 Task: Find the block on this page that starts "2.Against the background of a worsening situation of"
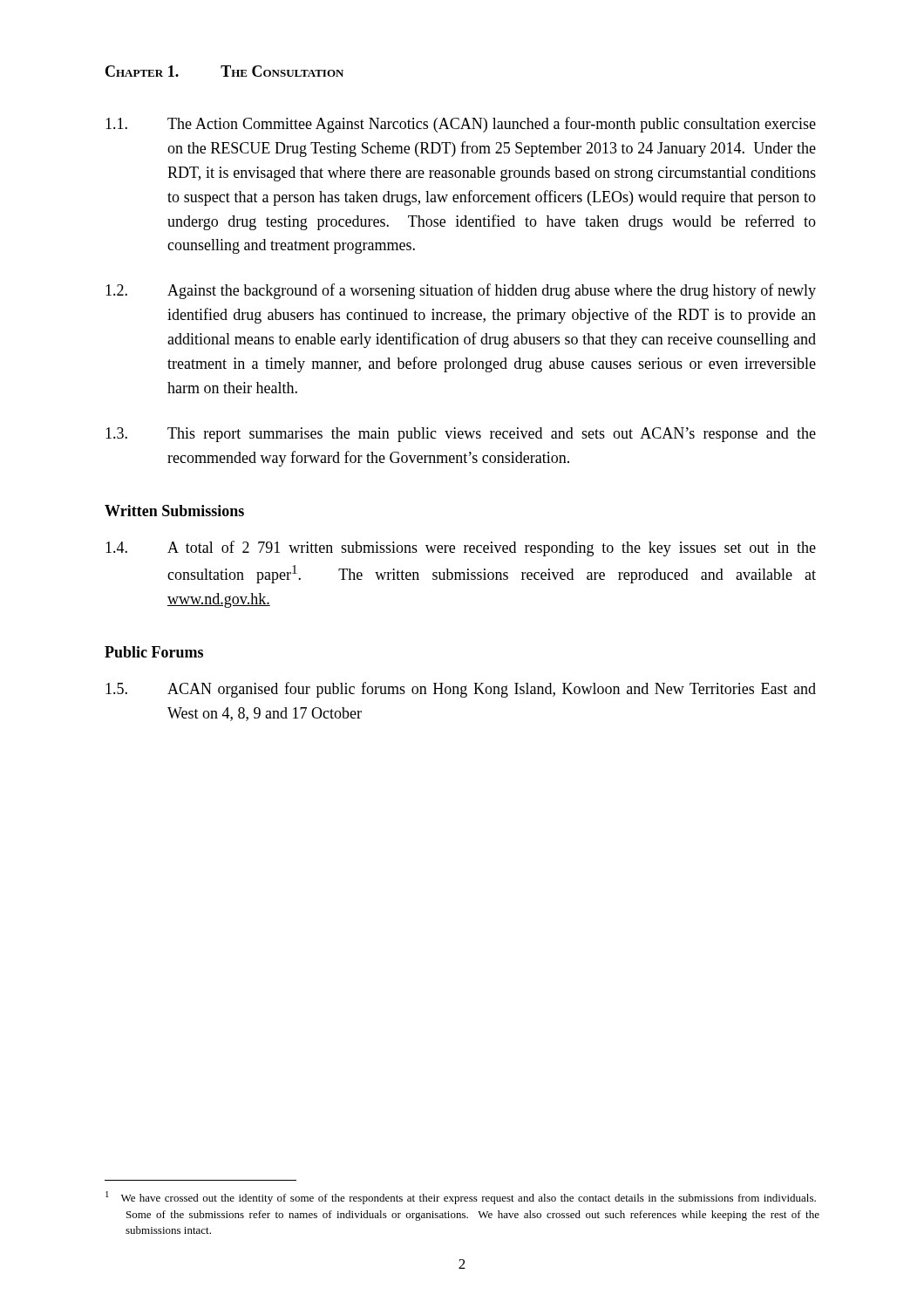pos(460,340)
